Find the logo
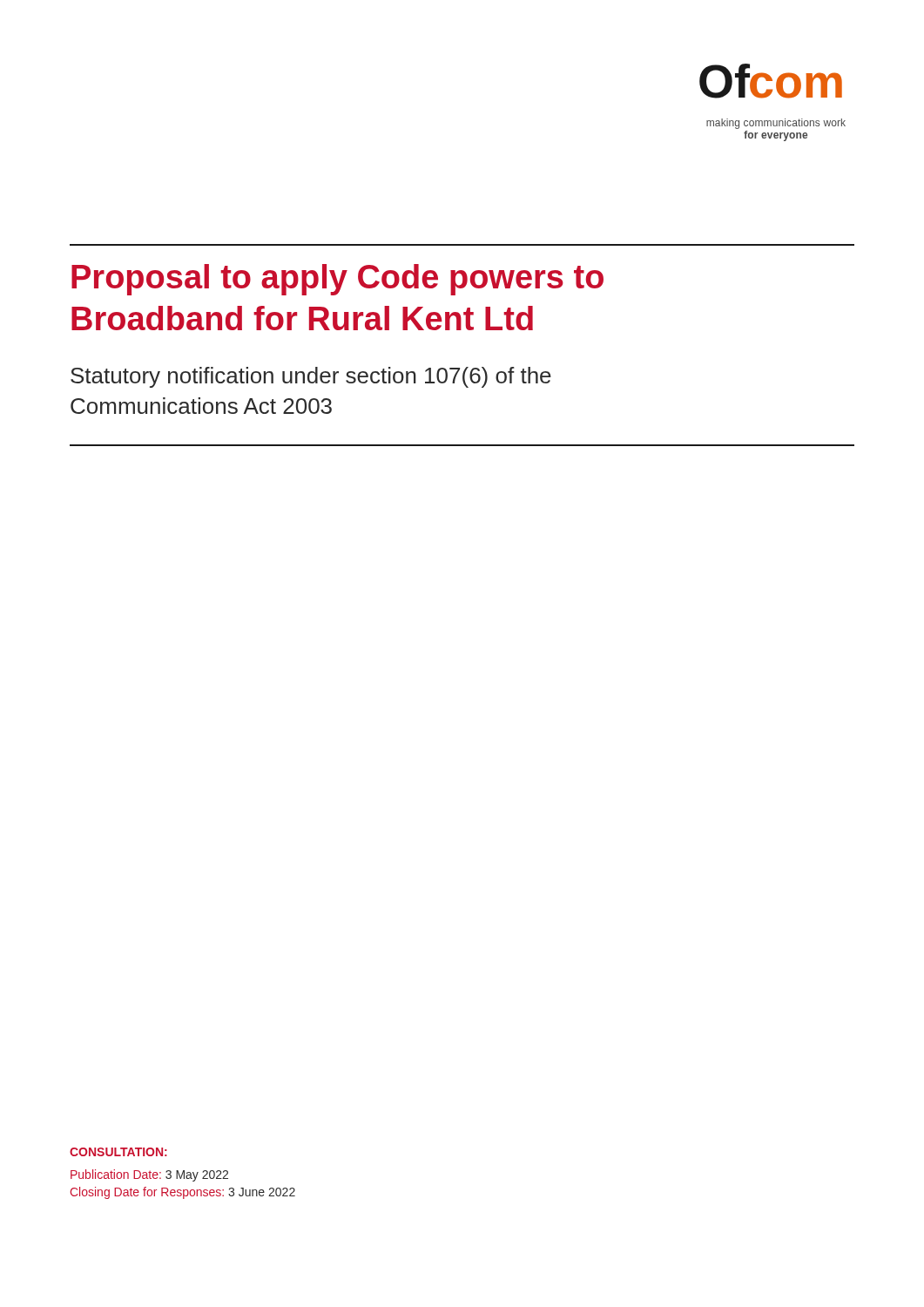The height and width of the screenshot is (1307, 924). pyautogui.click(x=776, y=97)
